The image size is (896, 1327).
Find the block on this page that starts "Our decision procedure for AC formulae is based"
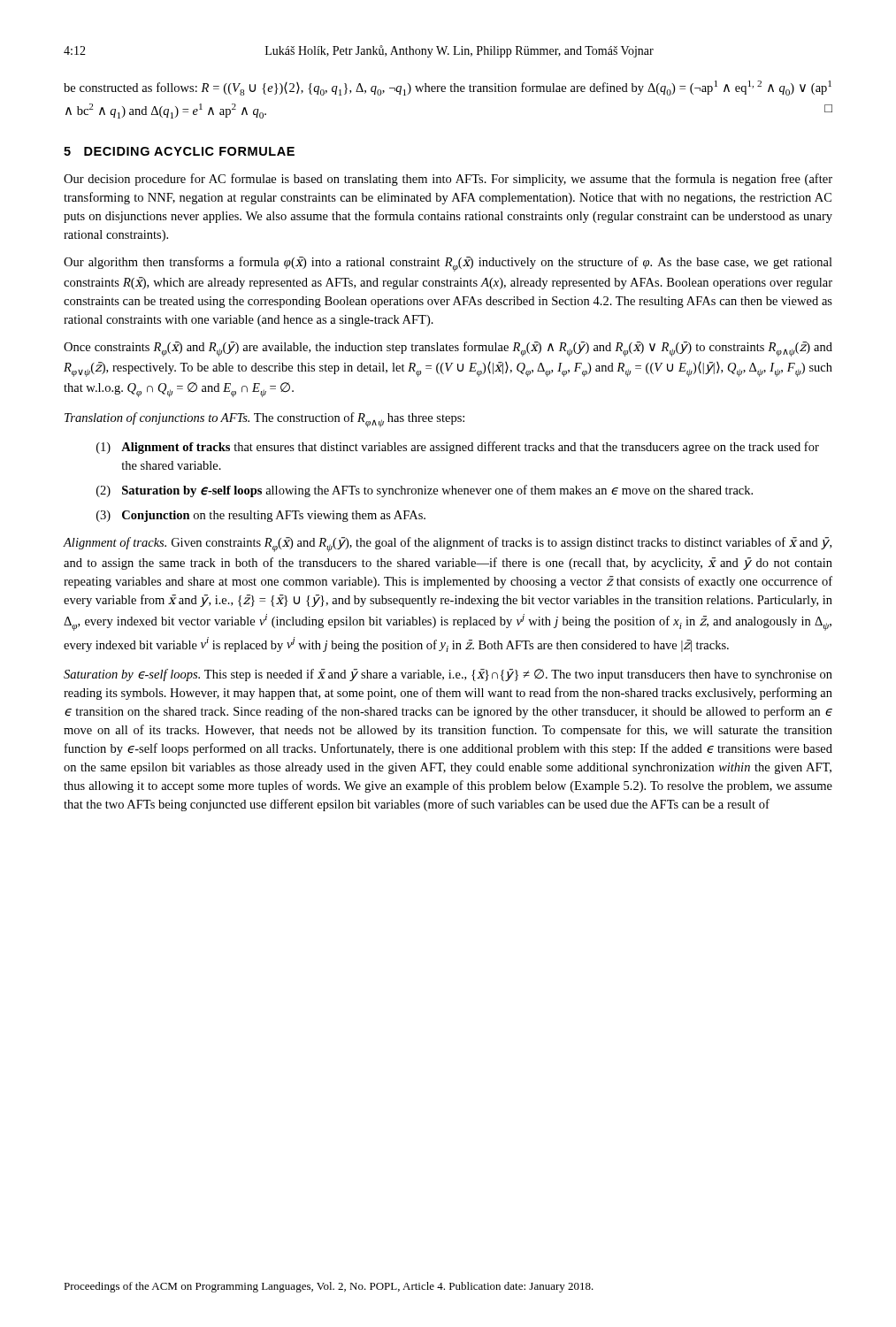point(448,285)
